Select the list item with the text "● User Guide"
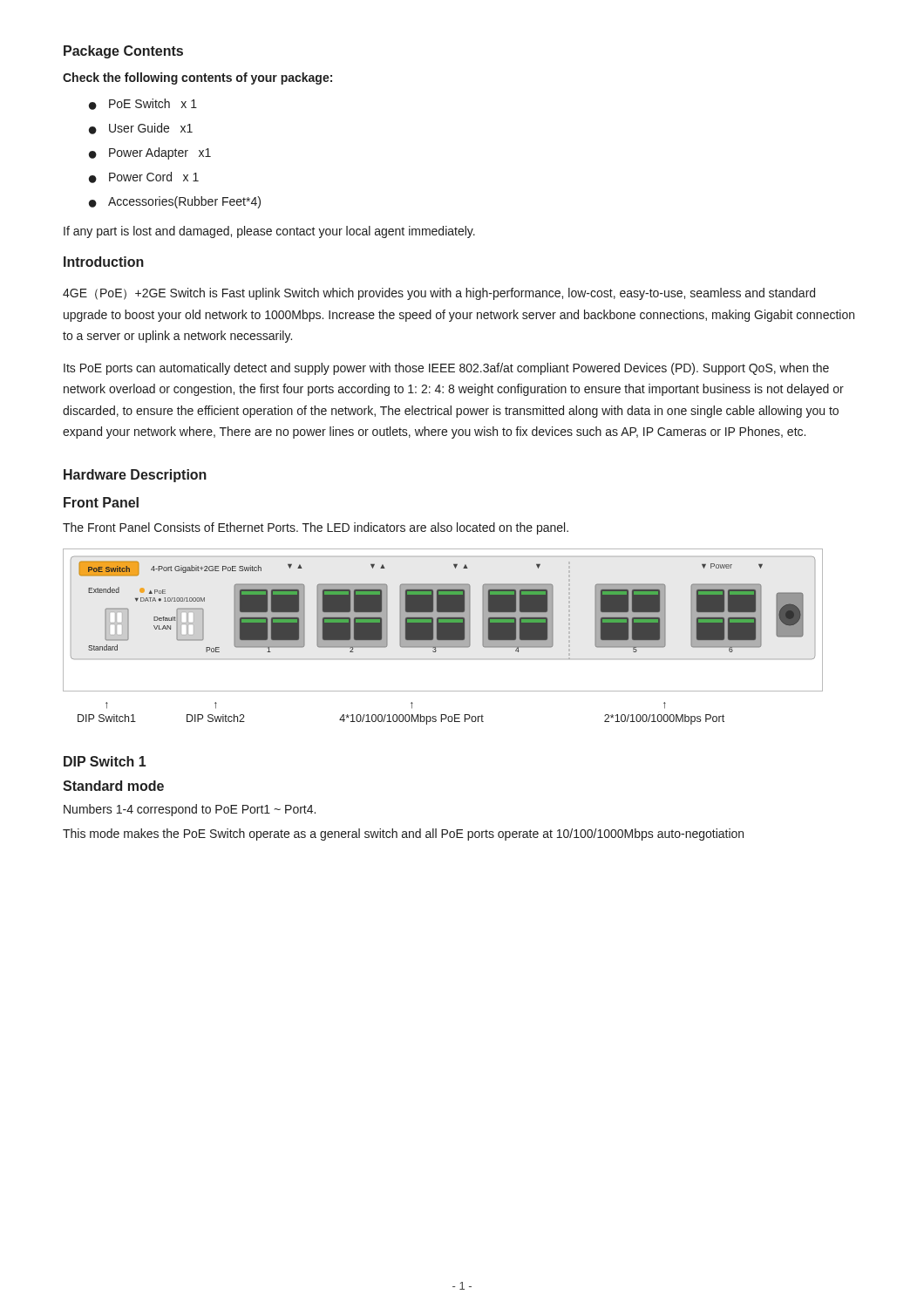The image size is (924, 1308). pyautogui.click(x=140, y=129)
